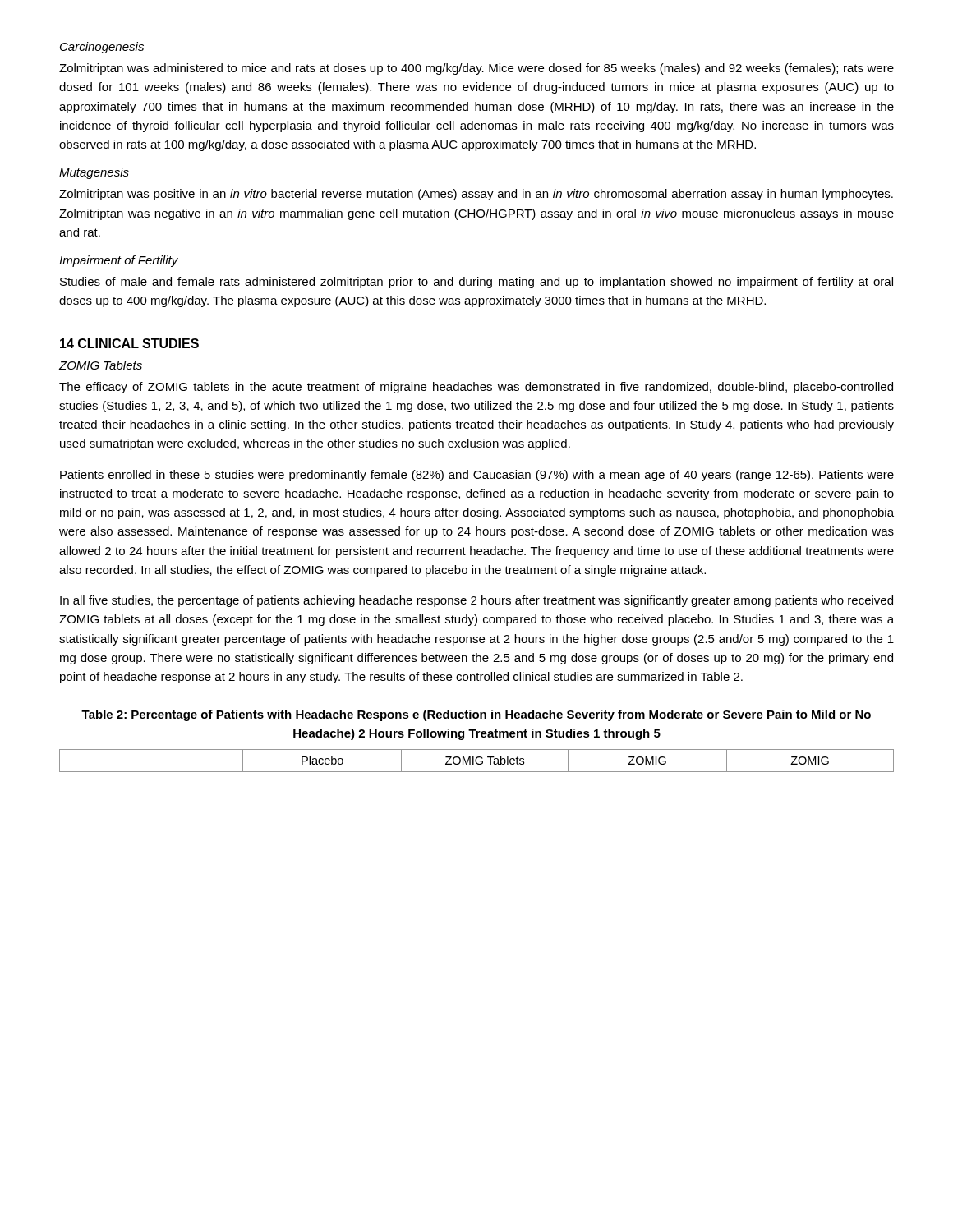This screenshot has width=953, height=1232.
Task: Locate the block of text that opens with "Zolmitriptan was administered"
Action: (x=476, y=106)
